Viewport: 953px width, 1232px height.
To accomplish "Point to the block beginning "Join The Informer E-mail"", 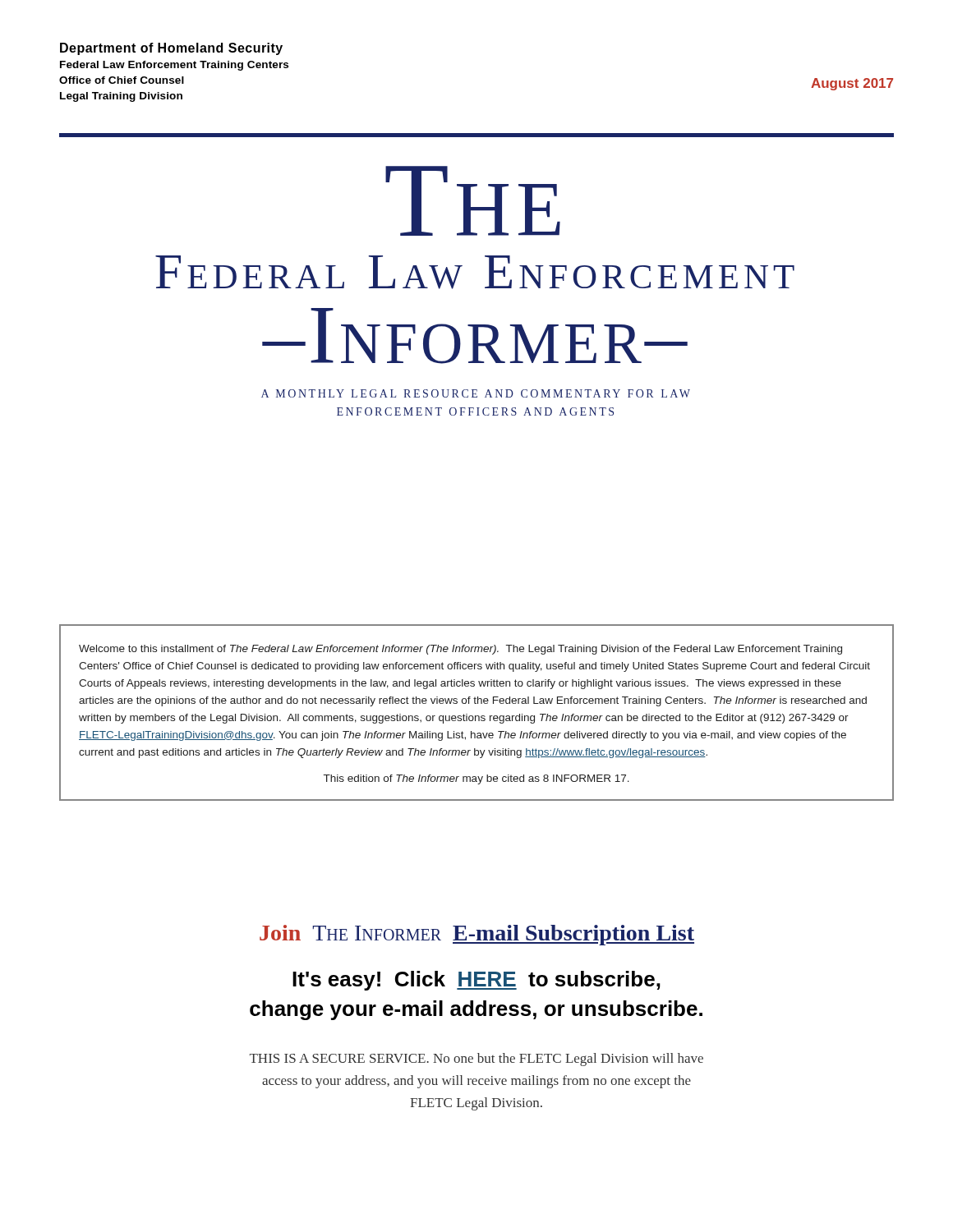I will click(x=476, y=933).
